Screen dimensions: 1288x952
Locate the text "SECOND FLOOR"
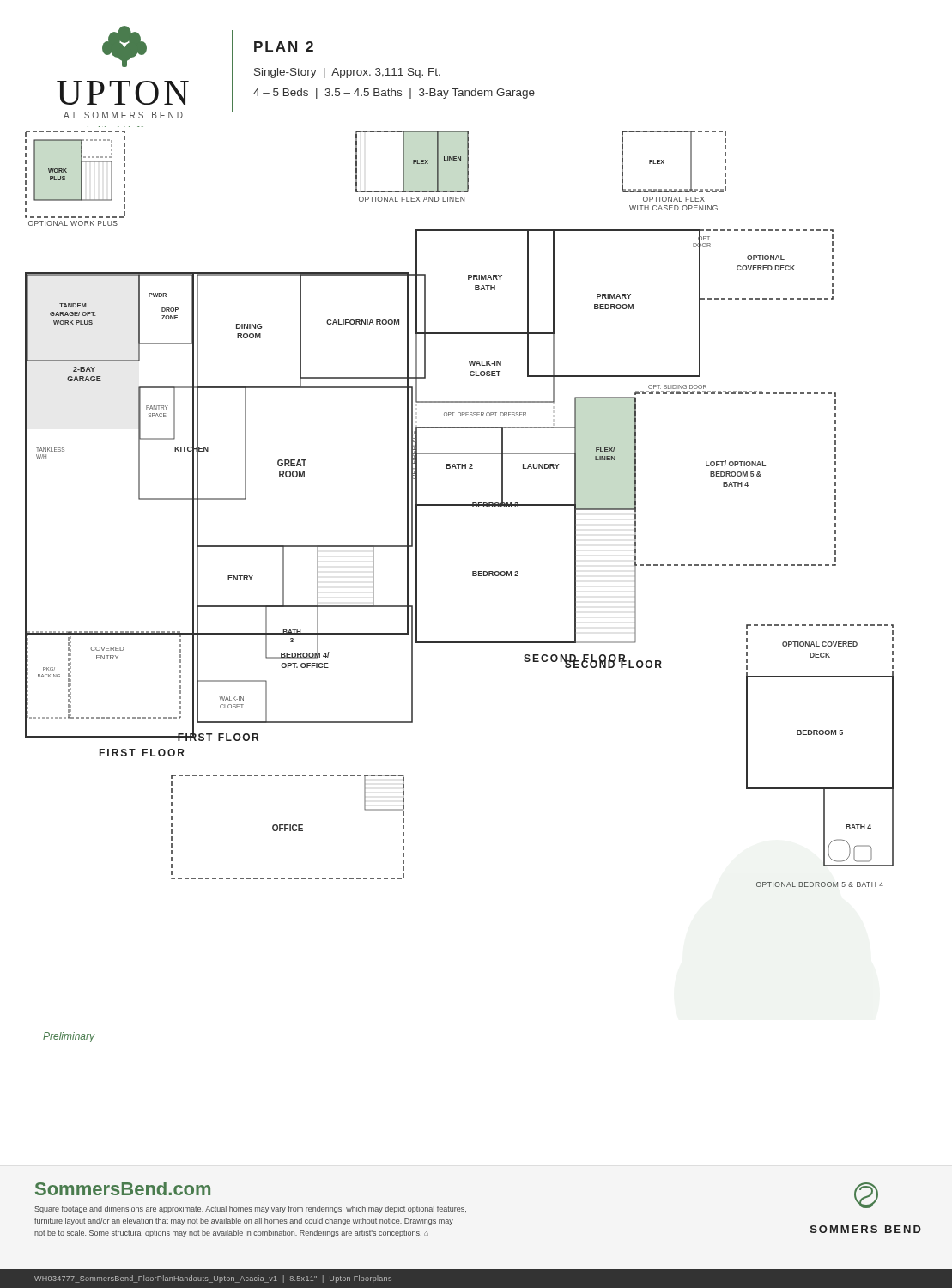575,659
